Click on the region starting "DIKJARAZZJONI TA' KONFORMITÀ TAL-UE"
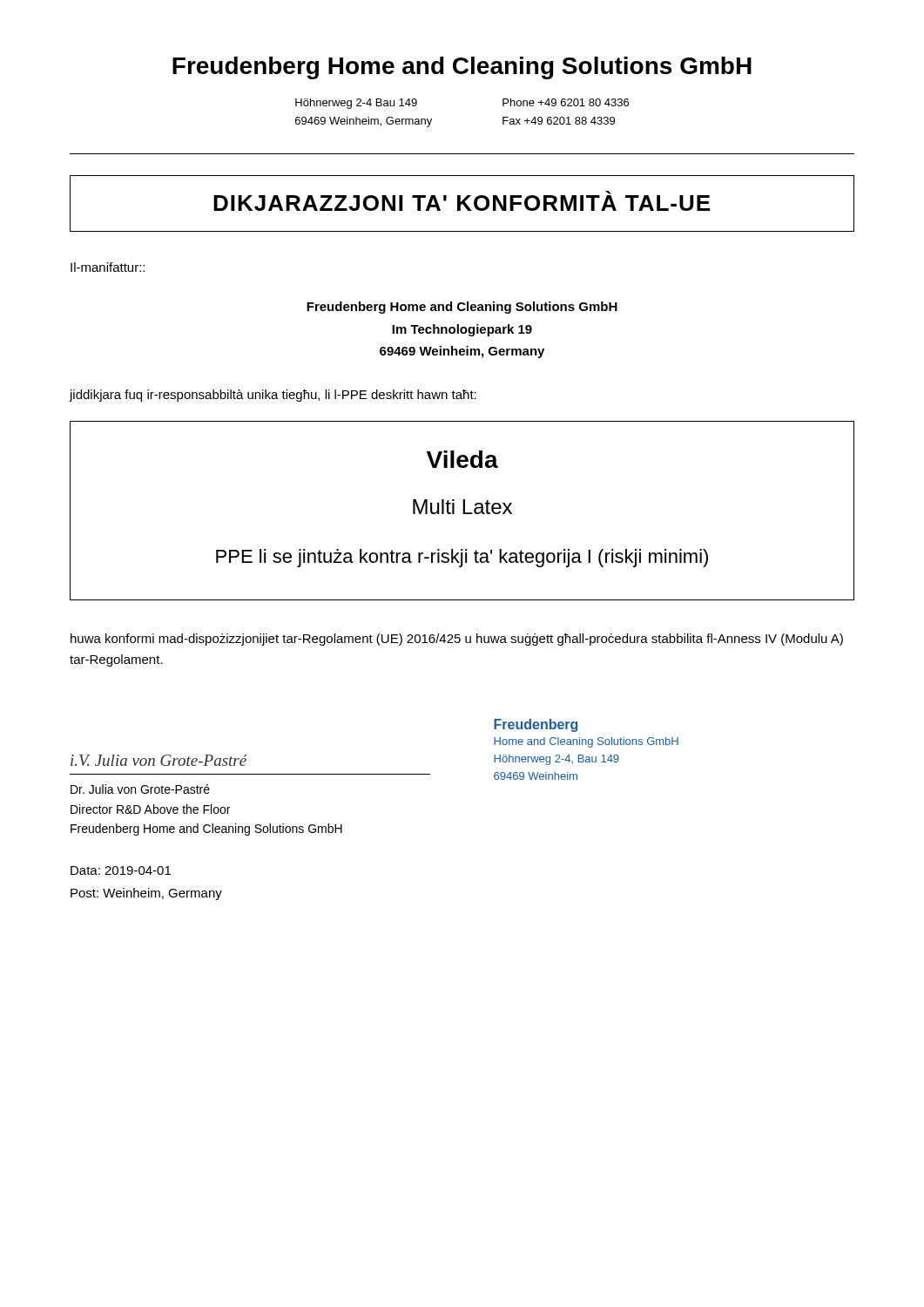The height and width of the screenshot is (1307, 924). tap(462, 203)
